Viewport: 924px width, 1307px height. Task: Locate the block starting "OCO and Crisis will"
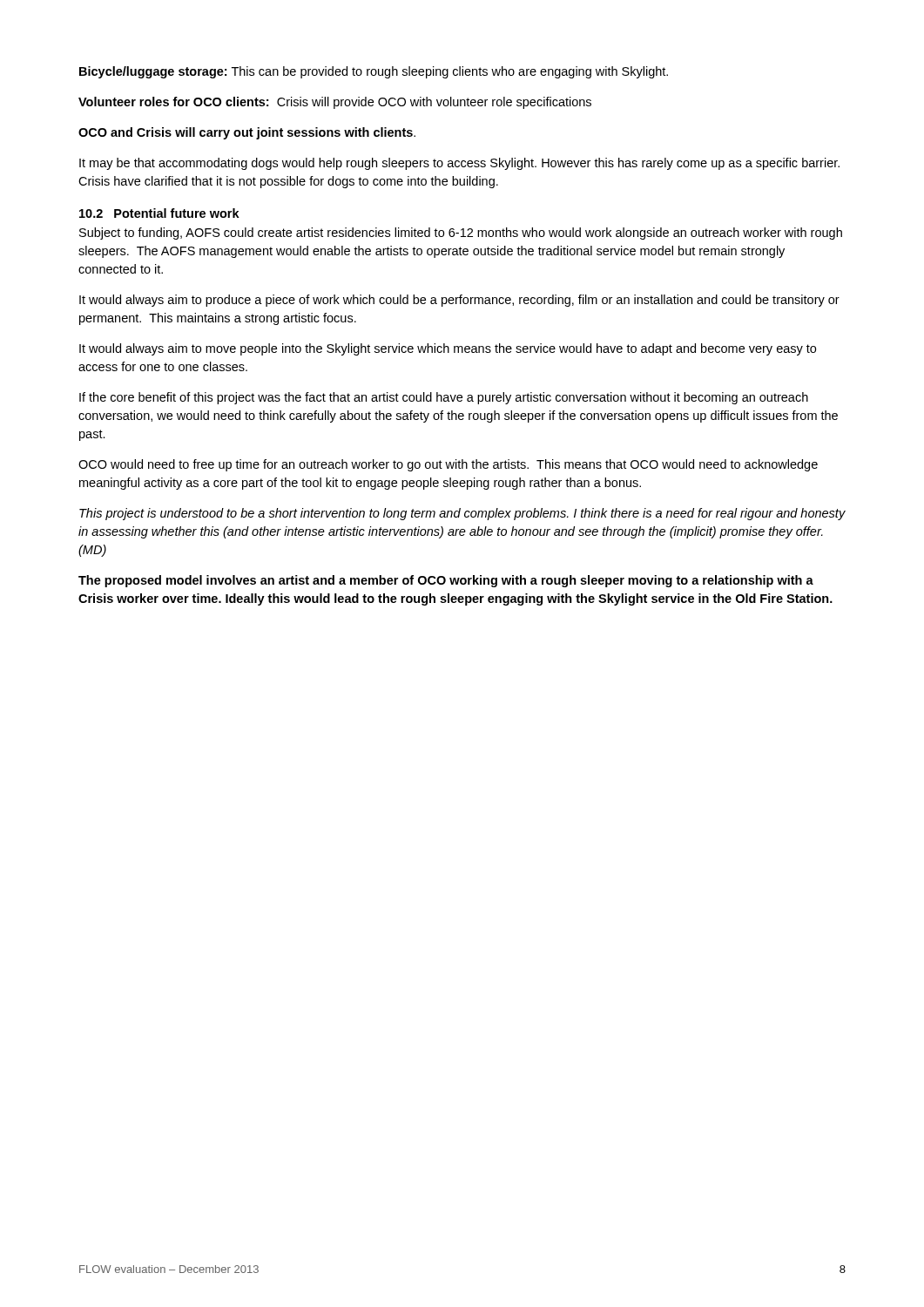click(x=247, y=132)
